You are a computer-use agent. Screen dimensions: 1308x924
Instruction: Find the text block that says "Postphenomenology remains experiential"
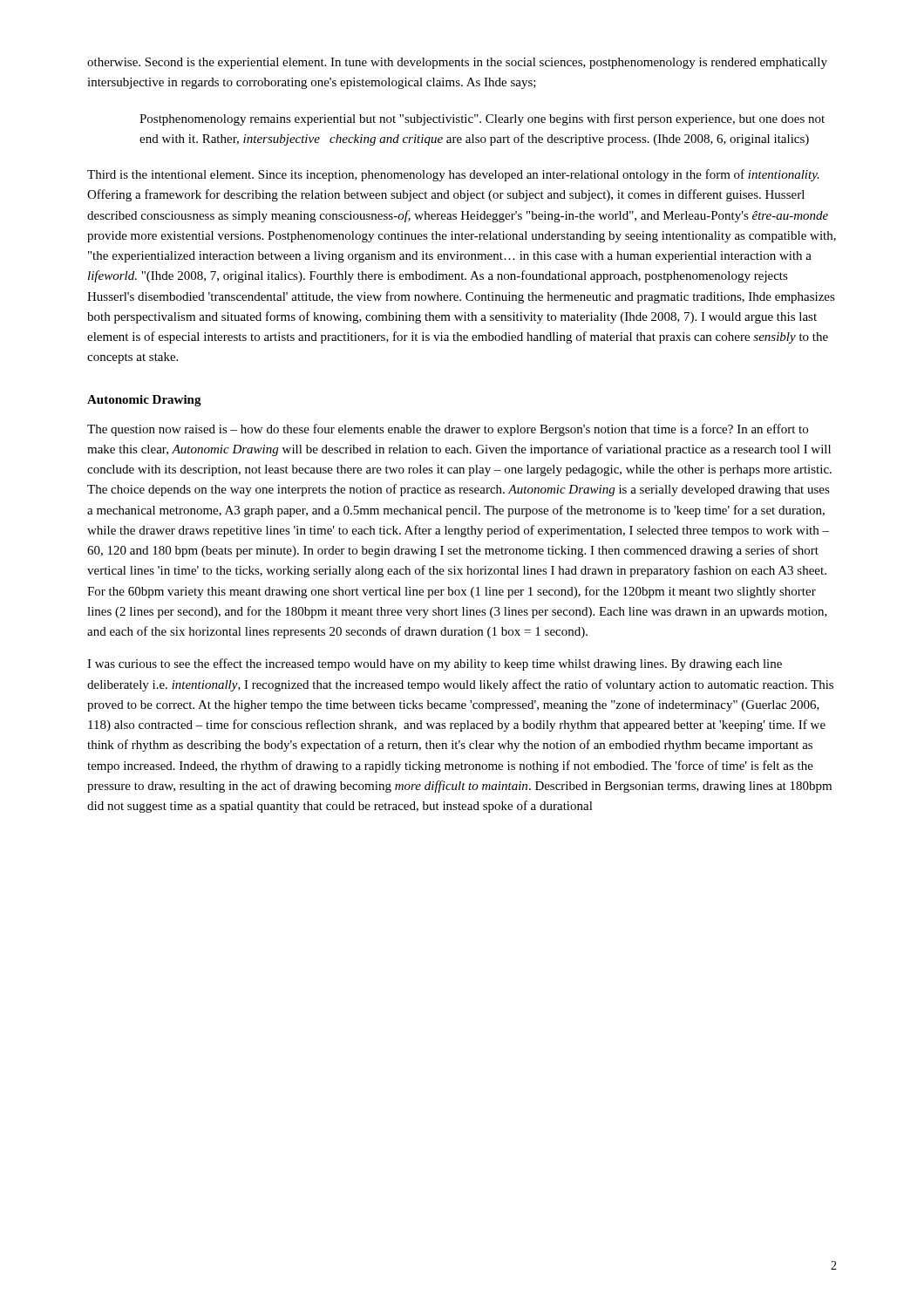[482, 128]
